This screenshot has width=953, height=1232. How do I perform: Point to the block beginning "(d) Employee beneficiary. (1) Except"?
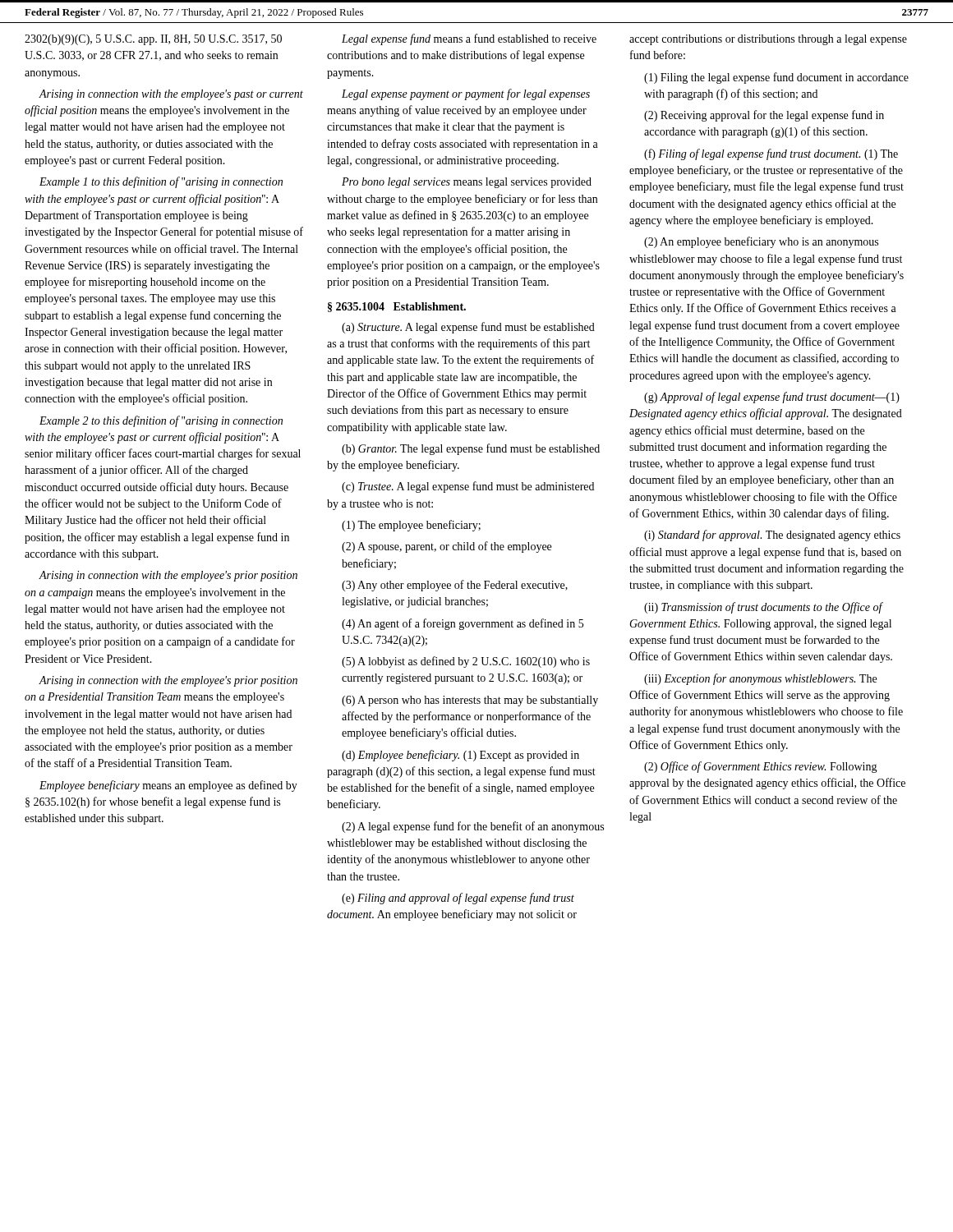(x=467, y=780)
